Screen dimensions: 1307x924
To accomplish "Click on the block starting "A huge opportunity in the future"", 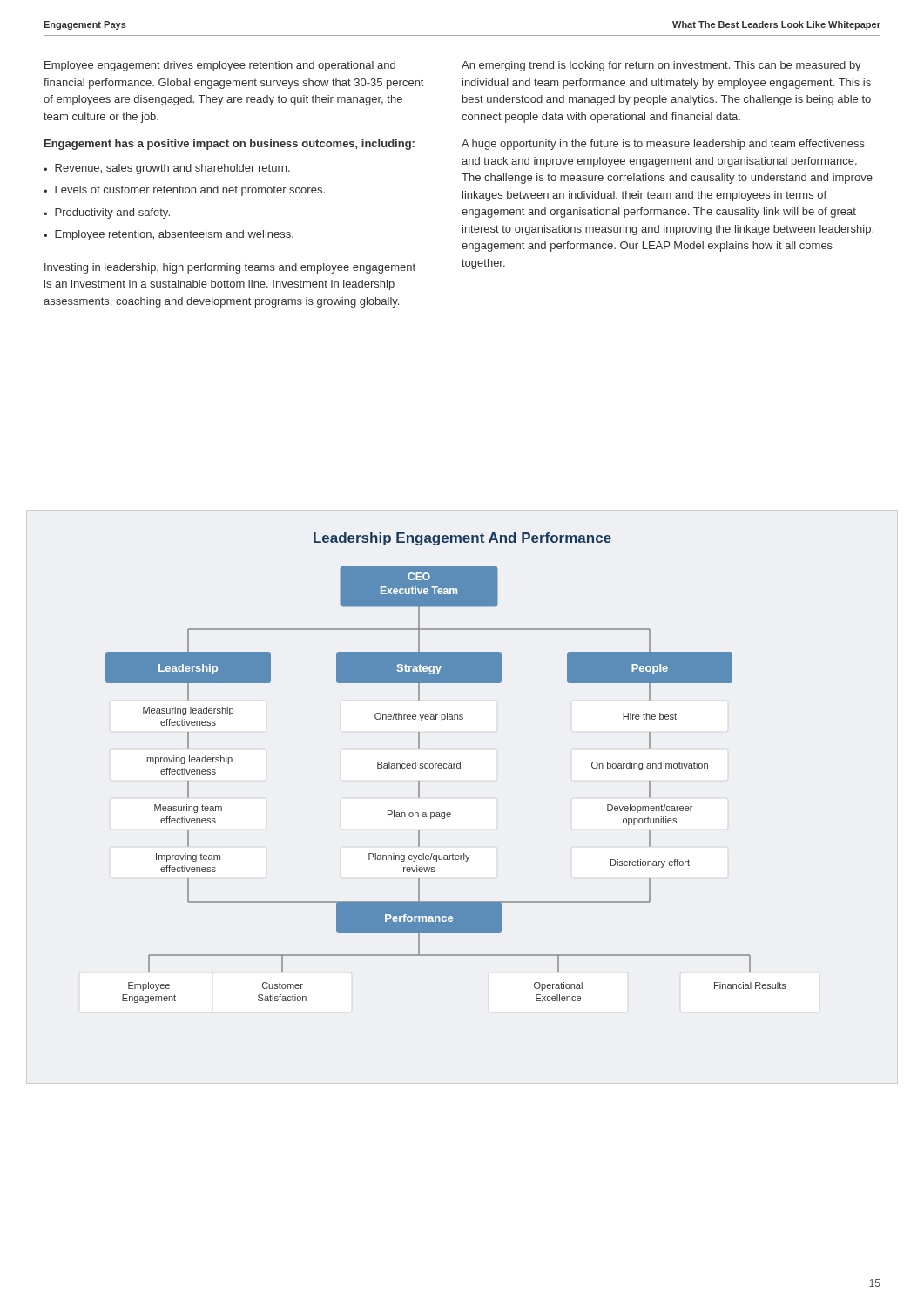I will click(671, 203).
